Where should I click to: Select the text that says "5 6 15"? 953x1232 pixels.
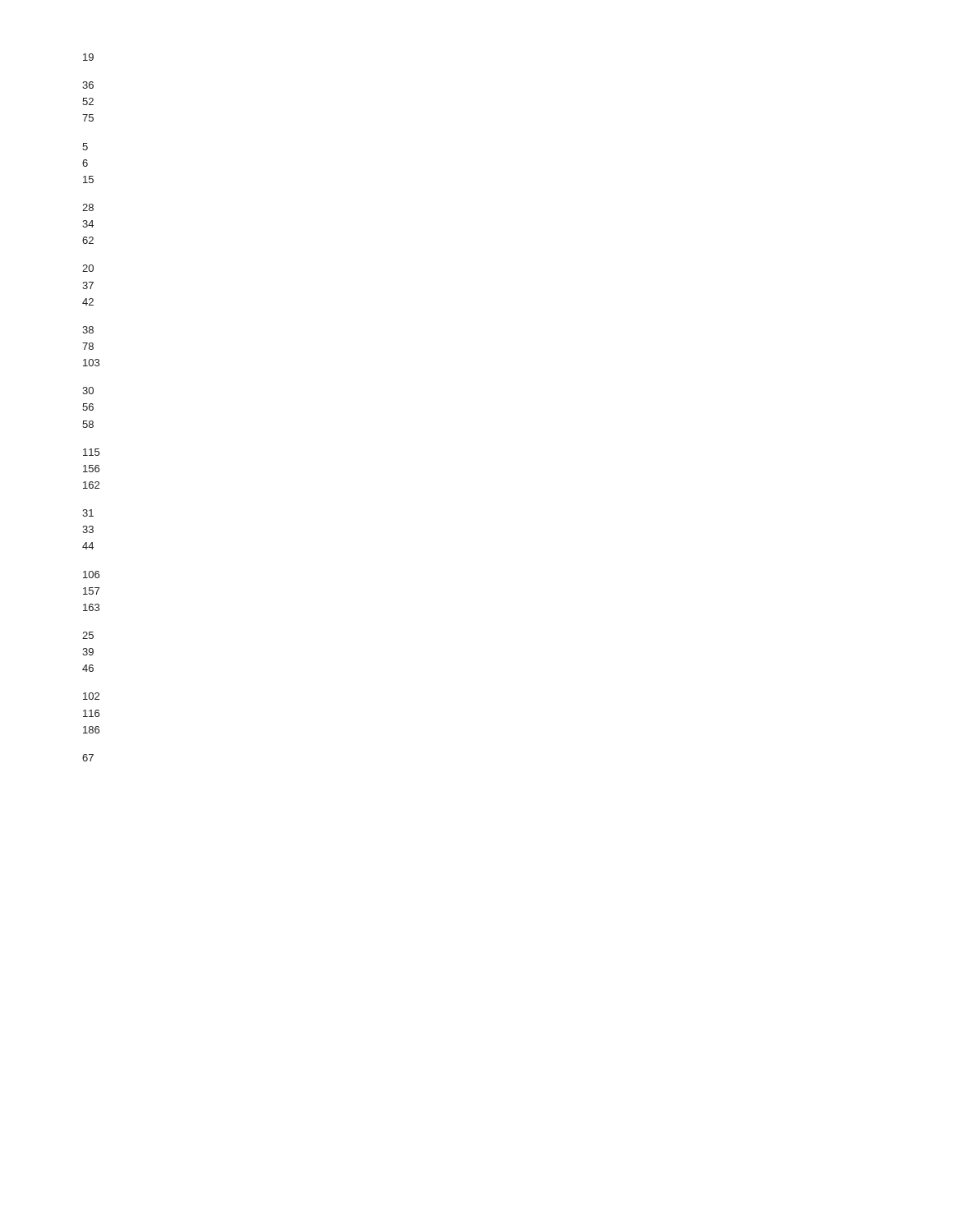[91, 163]
